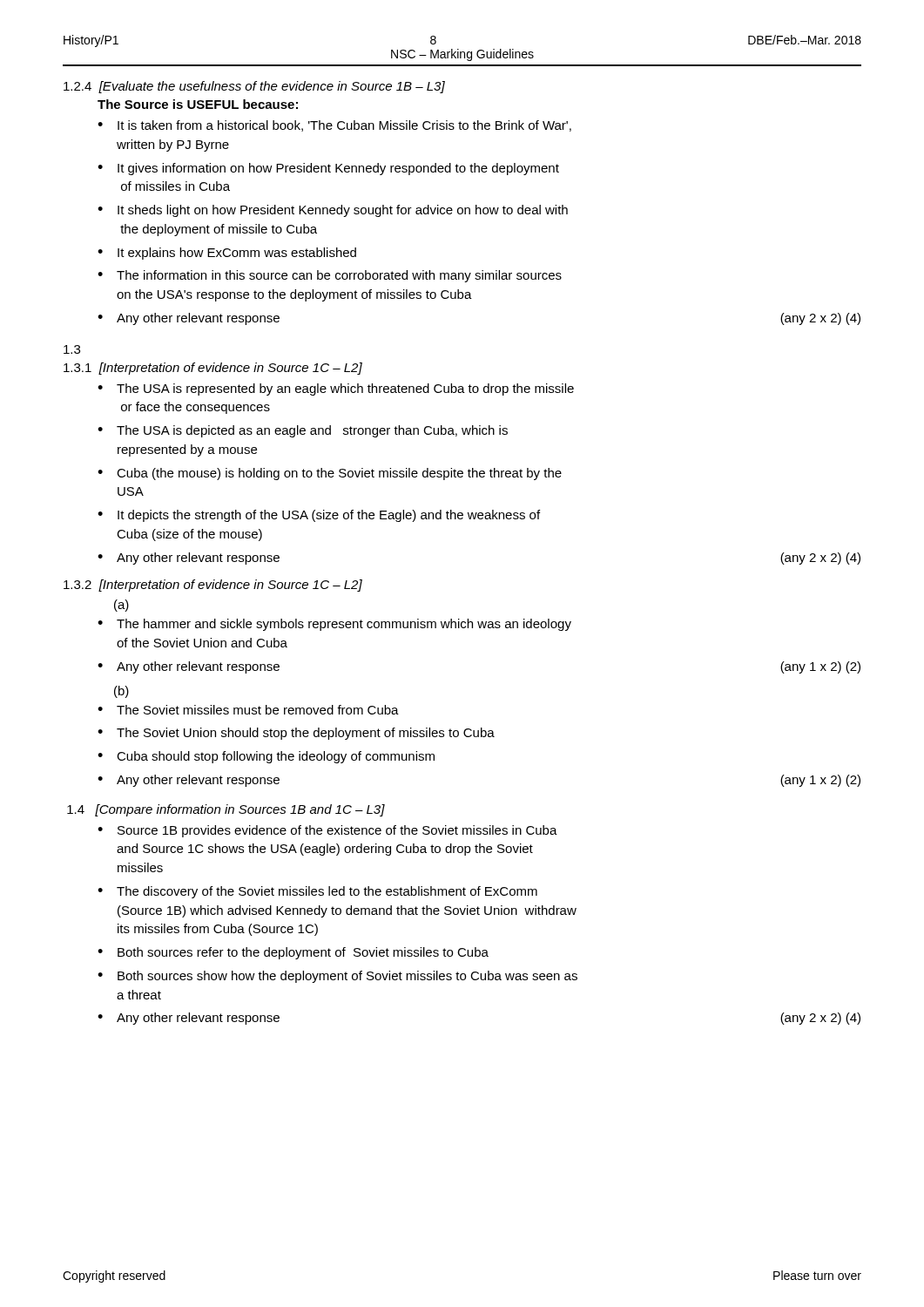Viewport: 924px width, 1307px height.
Task: Locate the region starting "• The USA is represented by"
Action: [x=479, y=398]
